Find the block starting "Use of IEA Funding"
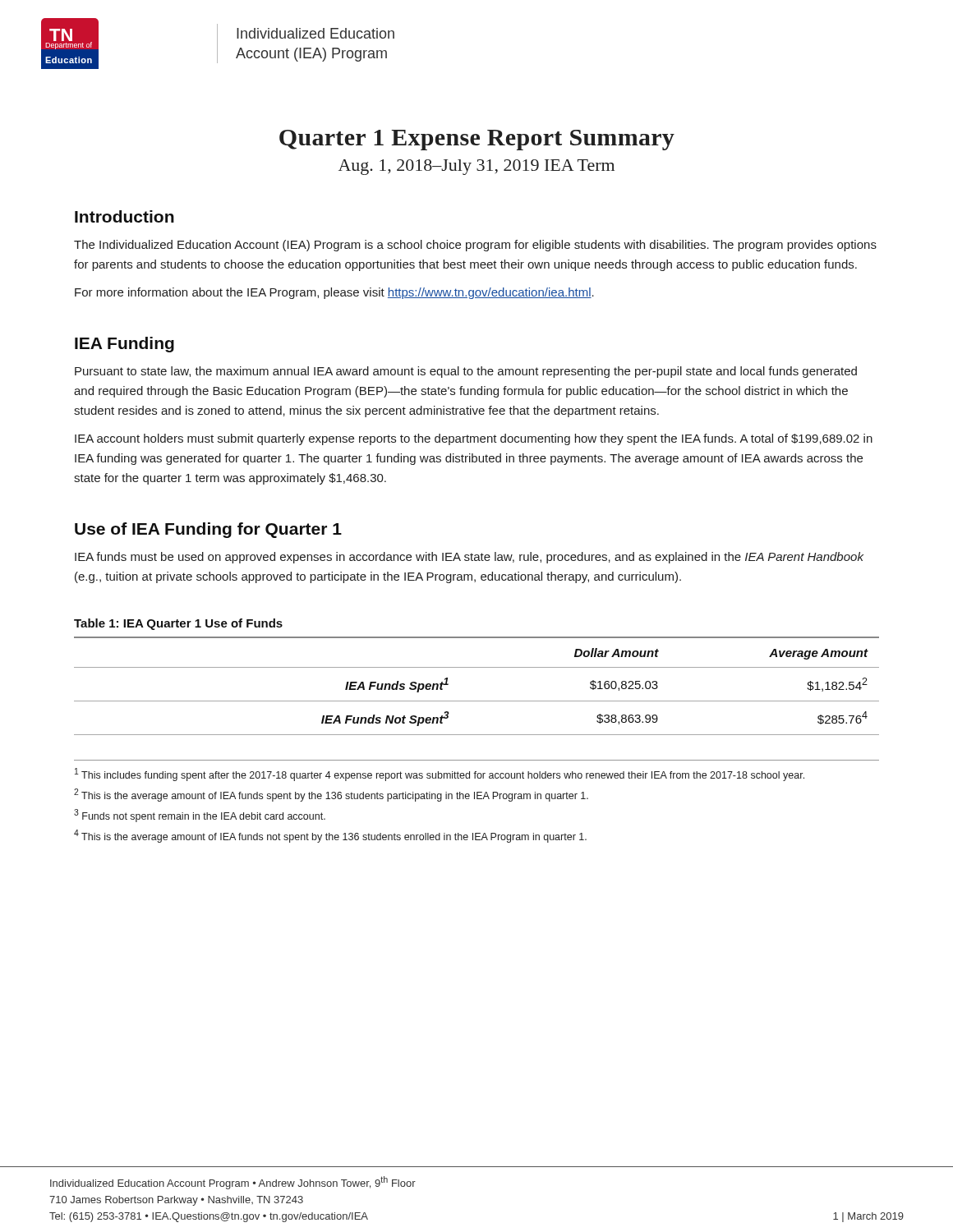Image resolution: width=953 pixels, height=1232 pixels. click(208, 529)
